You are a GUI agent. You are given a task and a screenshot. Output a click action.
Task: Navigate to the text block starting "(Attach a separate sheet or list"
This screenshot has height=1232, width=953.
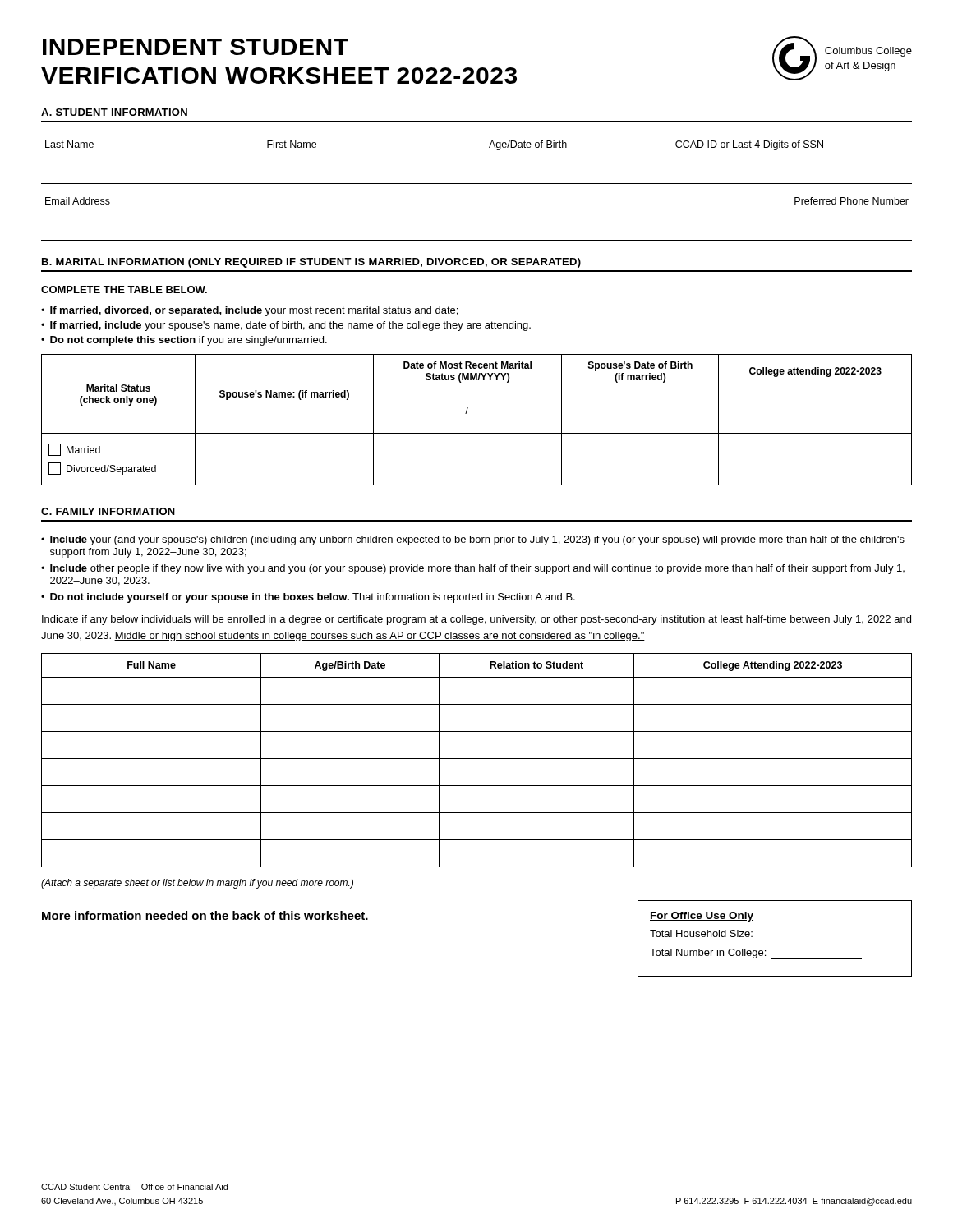198,883
